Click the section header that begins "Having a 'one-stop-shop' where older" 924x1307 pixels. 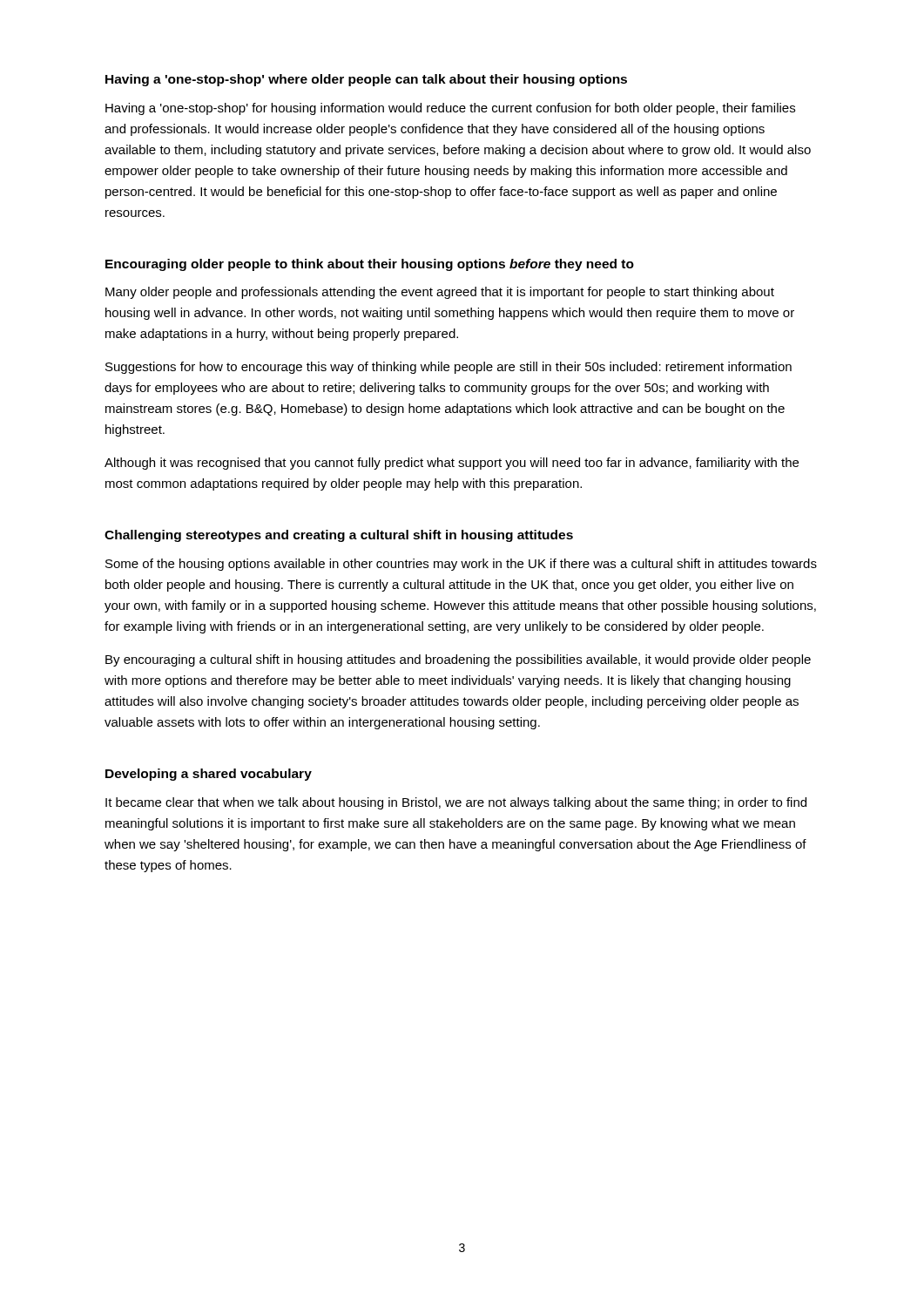tap(366, 79)
